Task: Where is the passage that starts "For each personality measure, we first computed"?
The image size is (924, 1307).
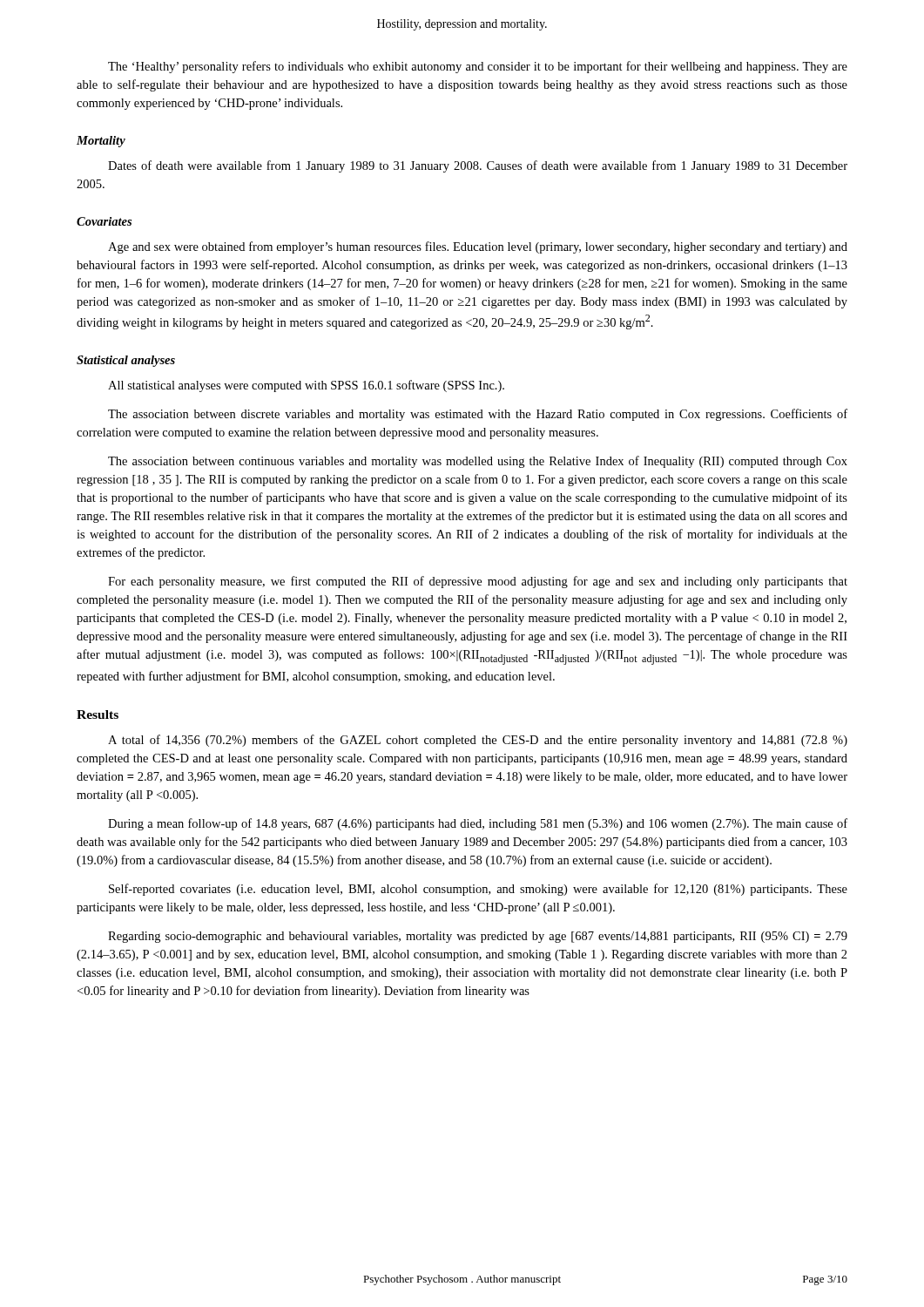Action: click(x=462, y=629)
